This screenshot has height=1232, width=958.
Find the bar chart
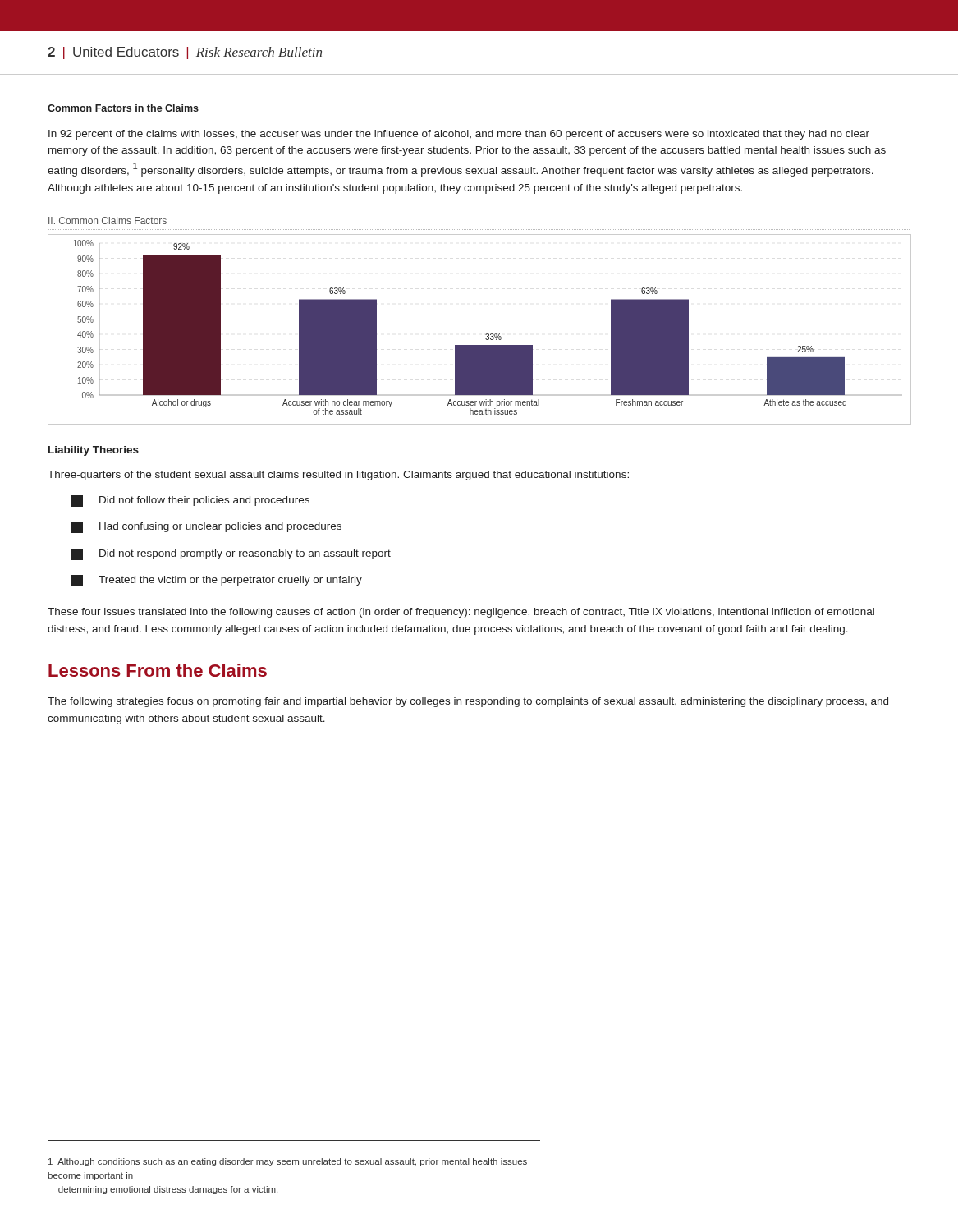pos(479,329)
